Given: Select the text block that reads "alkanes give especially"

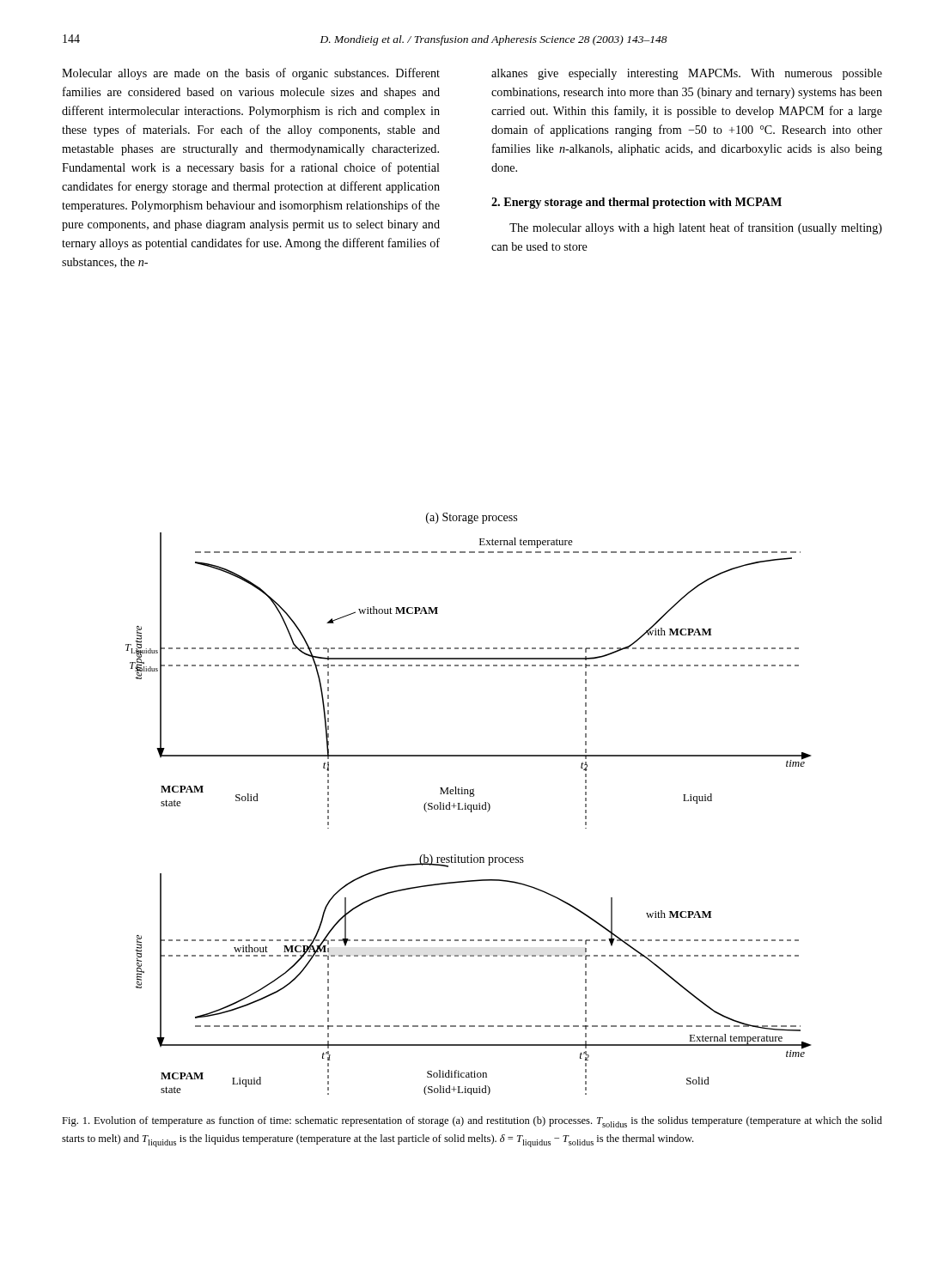Looking at the screenshot, I should pyautogui.click(x=687, y=160).
